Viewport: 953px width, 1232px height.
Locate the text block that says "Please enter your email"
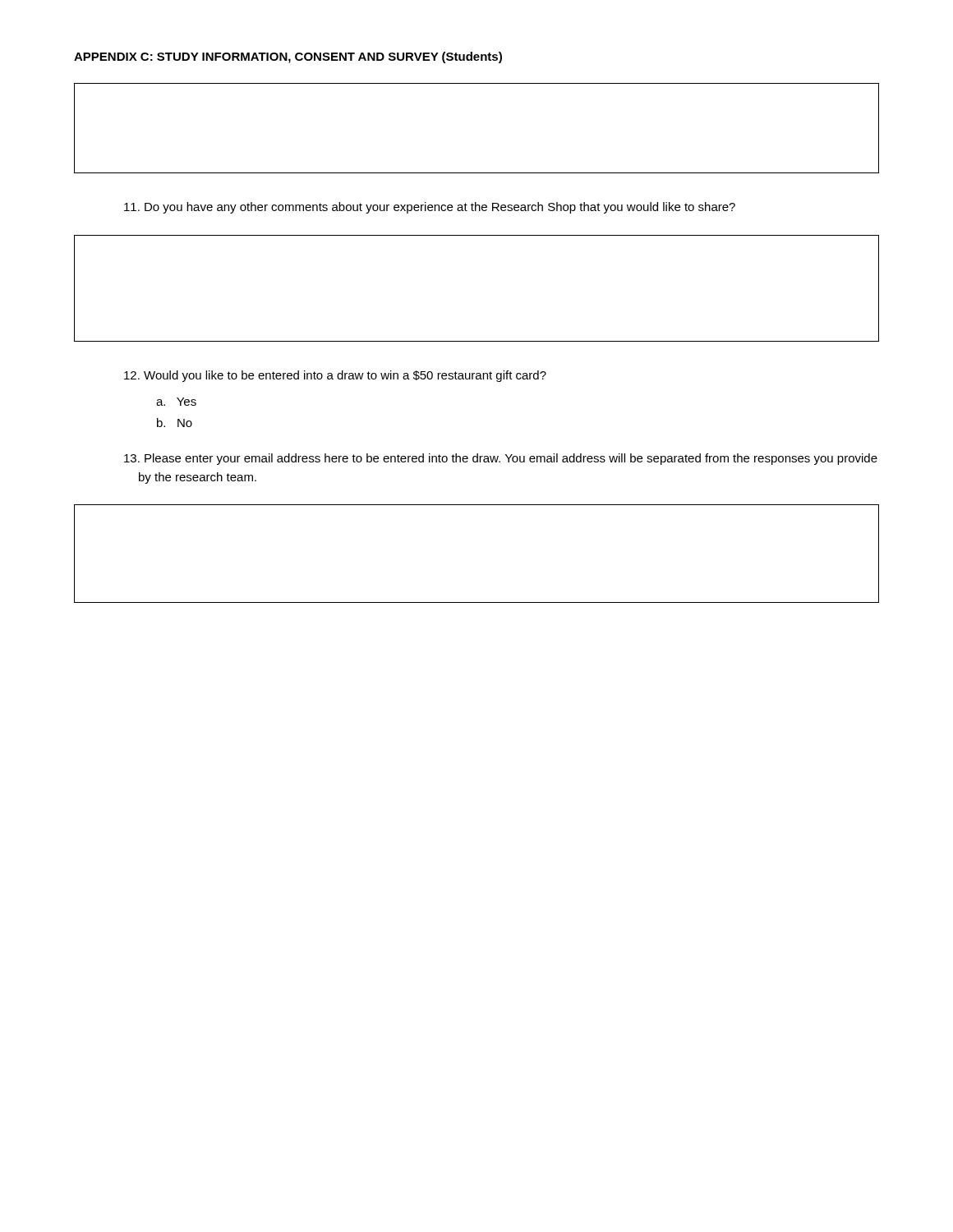pyautogui.click(x=500, y=467)
